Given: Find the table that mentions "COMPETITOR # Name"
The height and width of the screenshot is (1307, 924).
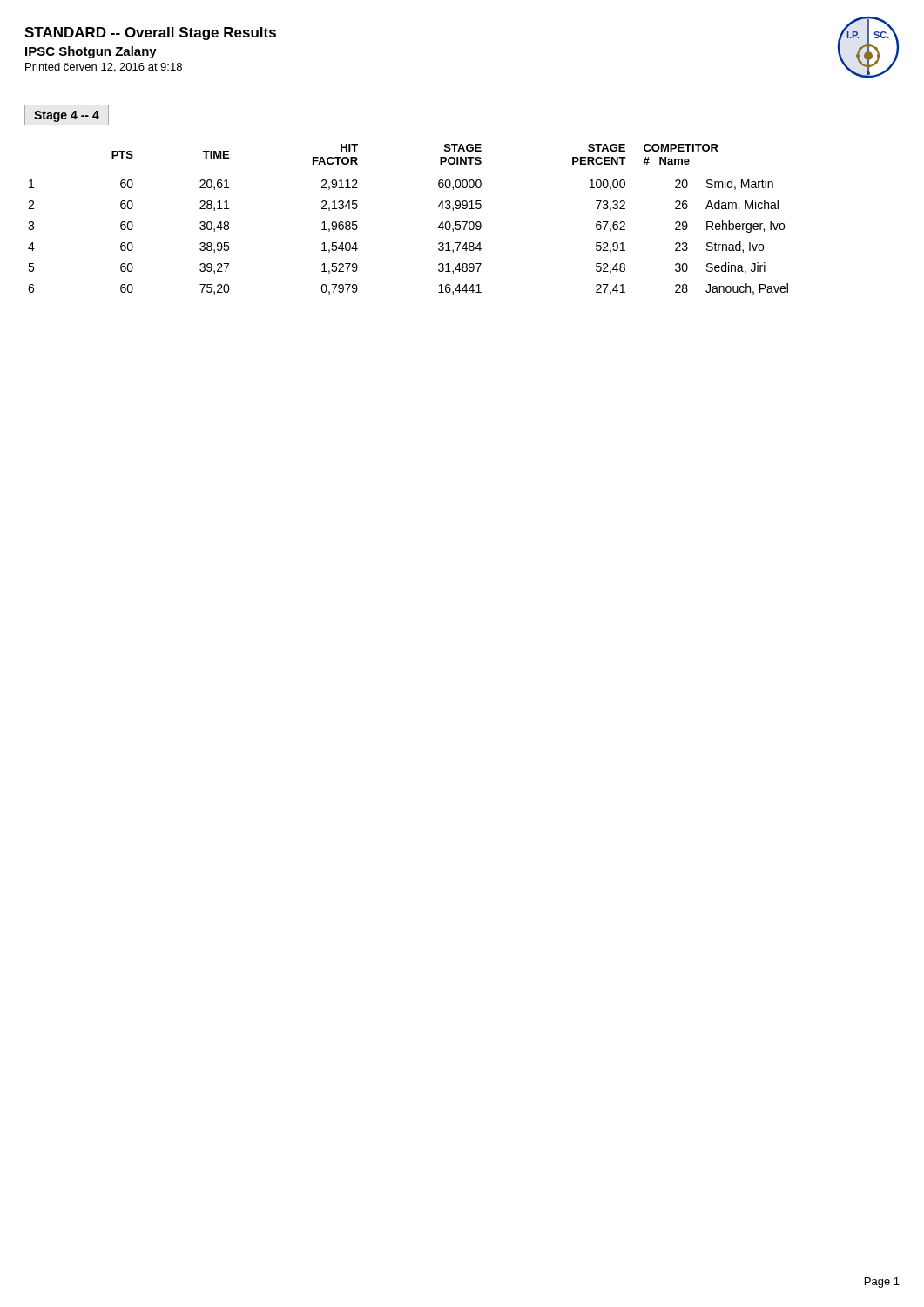Looking at the screenshot, I should click(x=462, y=218).
